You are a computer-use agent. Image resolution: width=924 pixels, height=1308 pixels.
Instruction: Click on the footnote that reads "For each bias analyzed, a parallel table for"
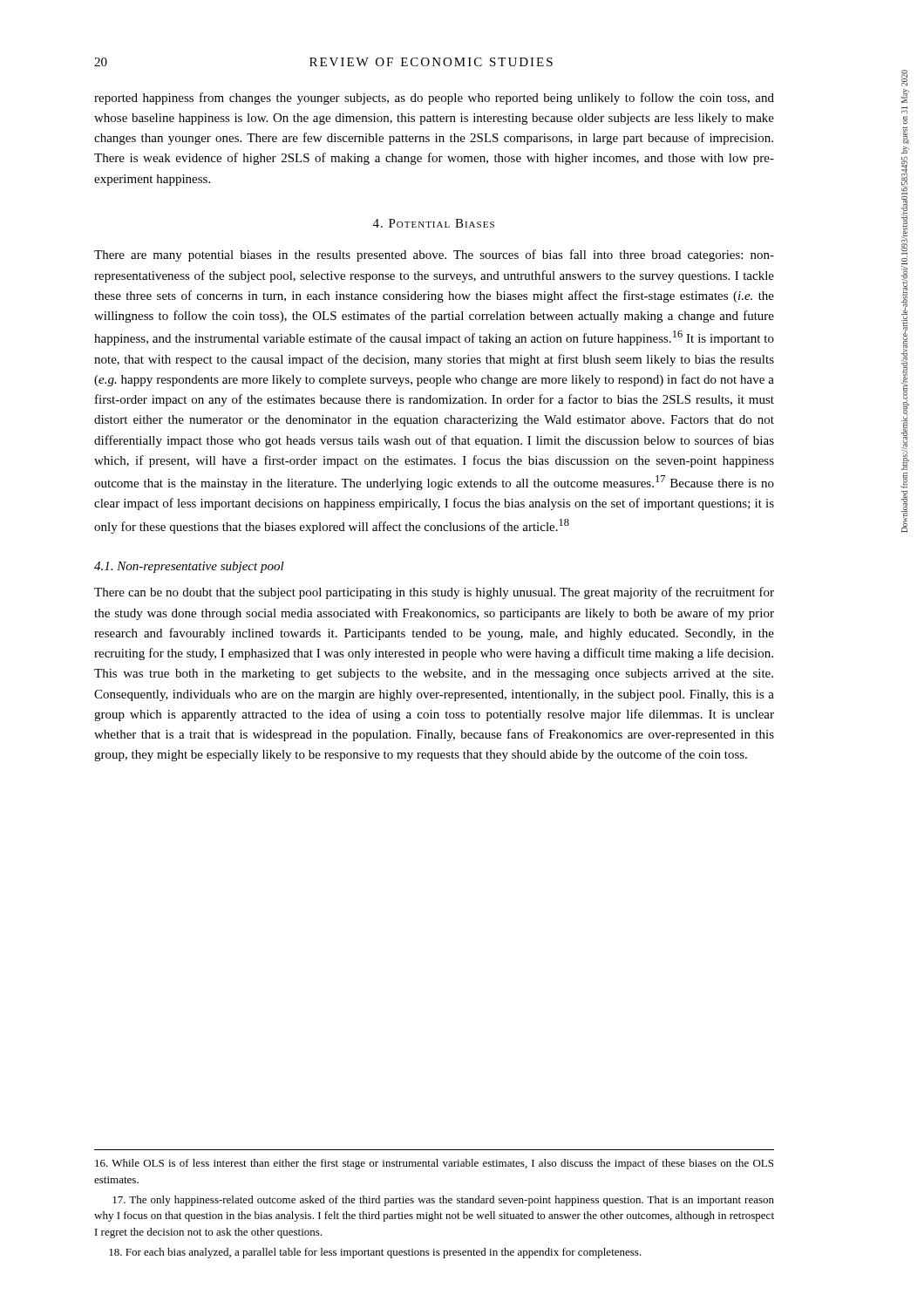pyautogui.click(x=368, y=1252)
